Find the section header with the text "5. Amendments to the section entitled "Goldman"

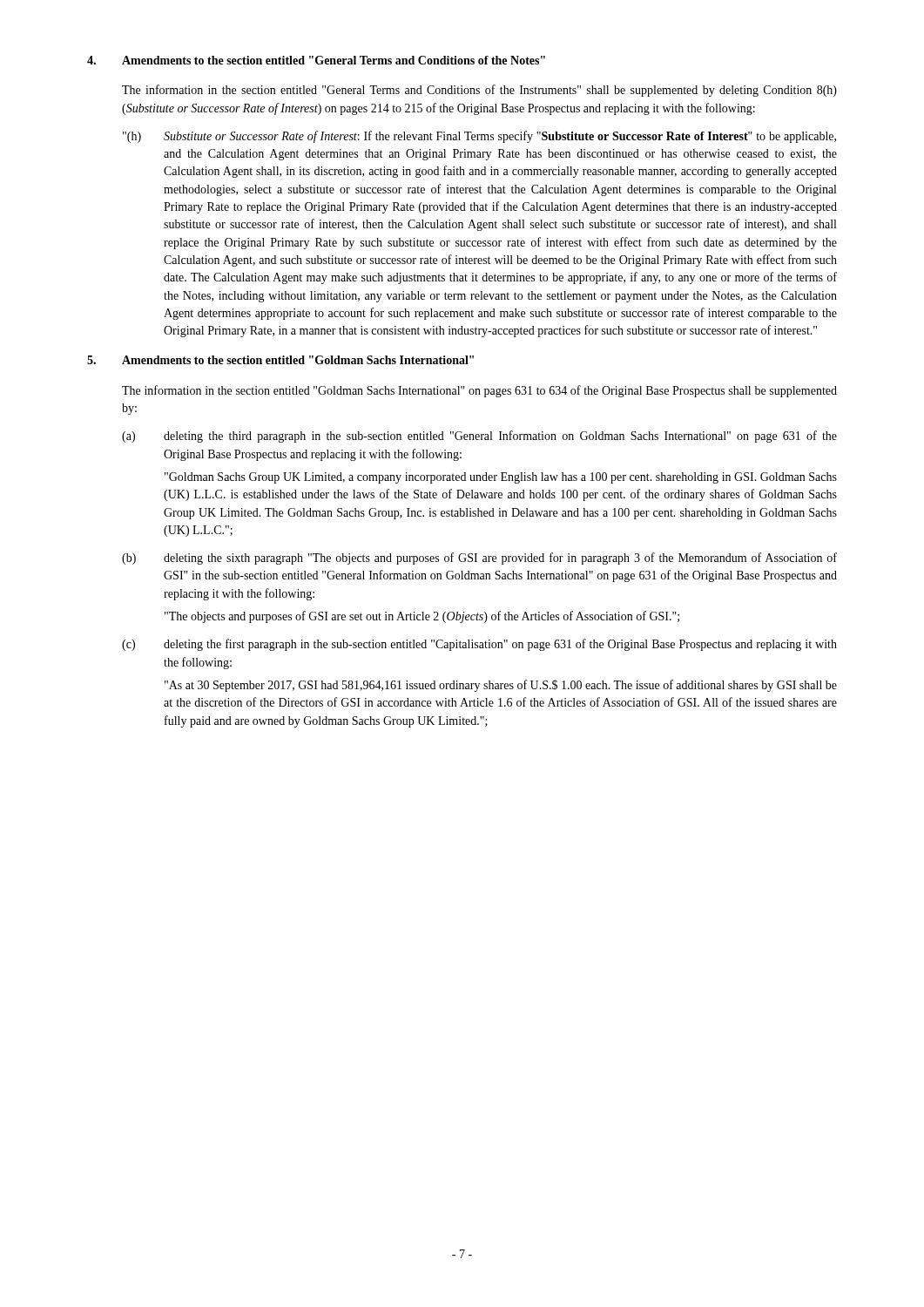tap(462, 361)
